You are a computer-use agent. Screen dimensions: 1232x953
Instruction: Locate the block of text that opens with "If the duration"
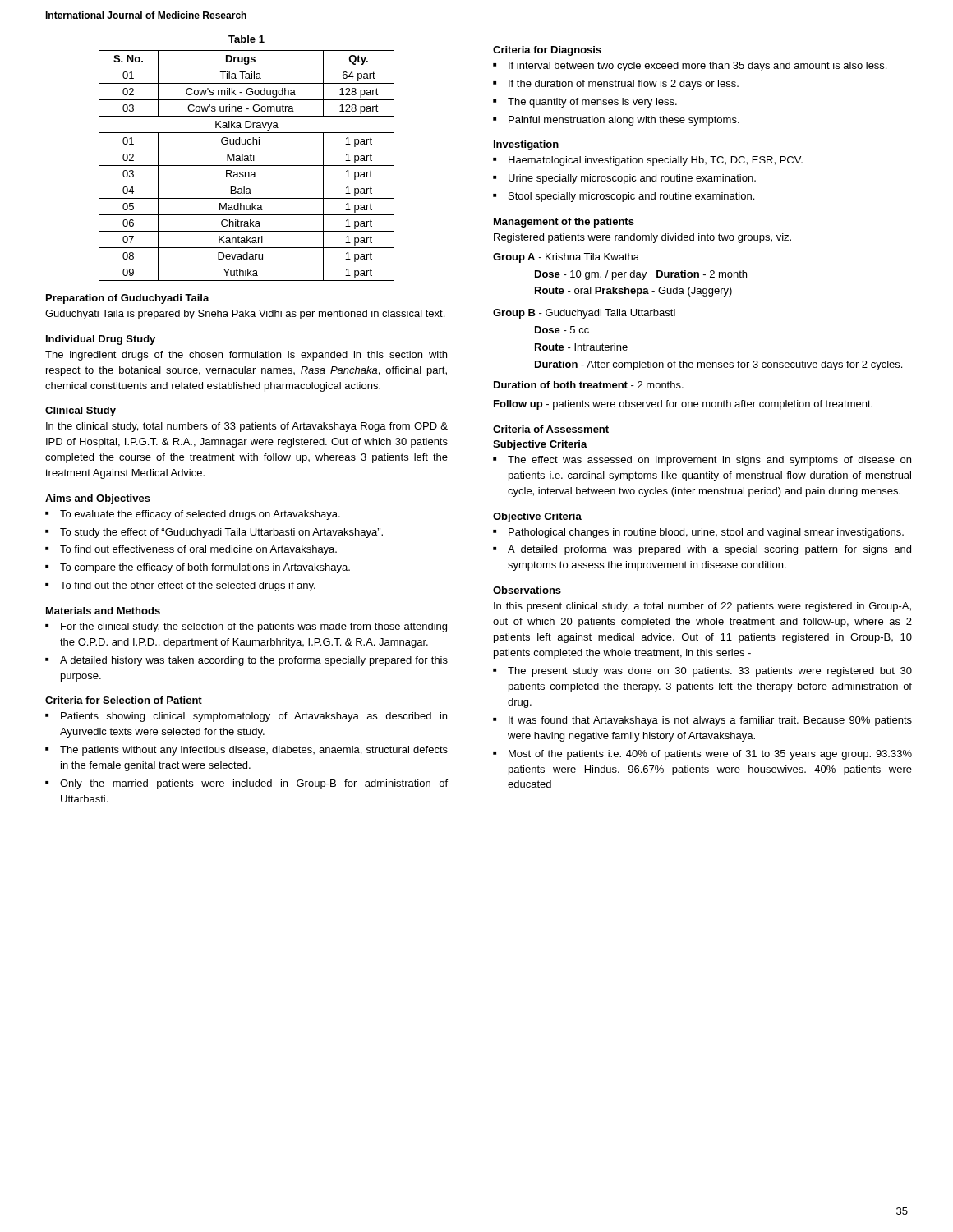pos(624,83)
